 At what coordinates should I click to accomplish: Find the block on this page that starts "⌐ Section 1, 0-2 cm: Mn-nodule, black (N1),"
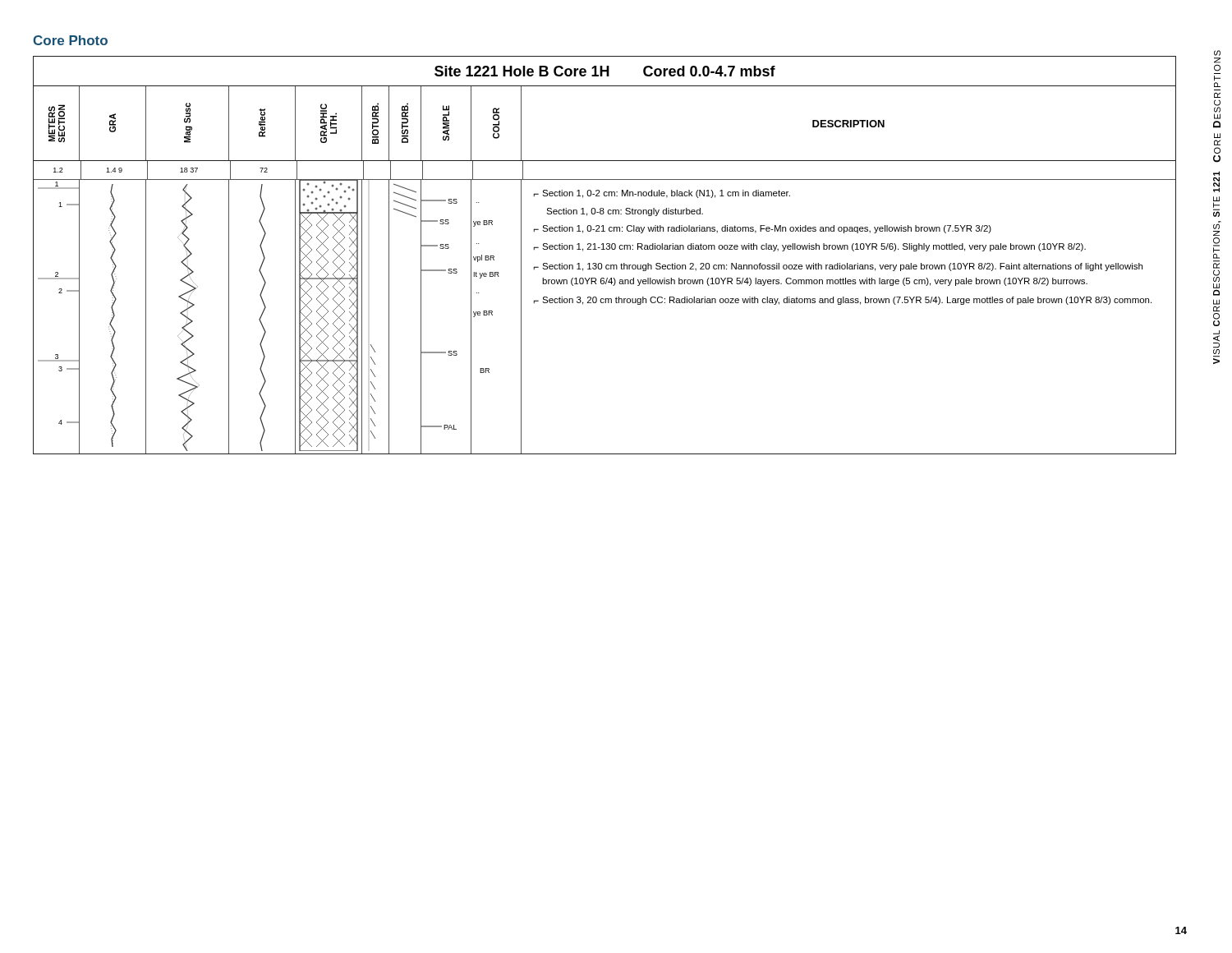point(847,247)
